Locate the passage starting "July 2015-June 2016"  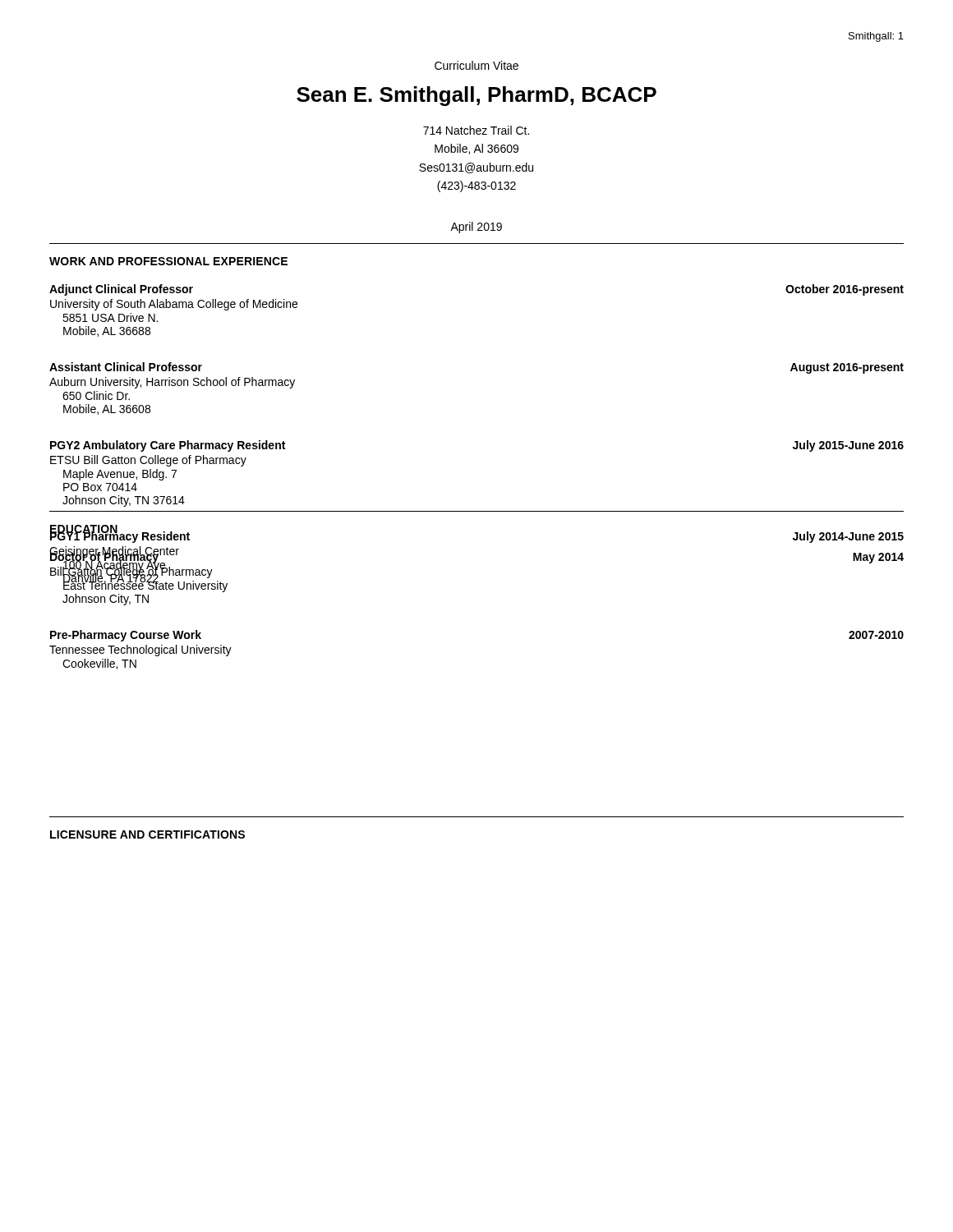pos(848,445)
